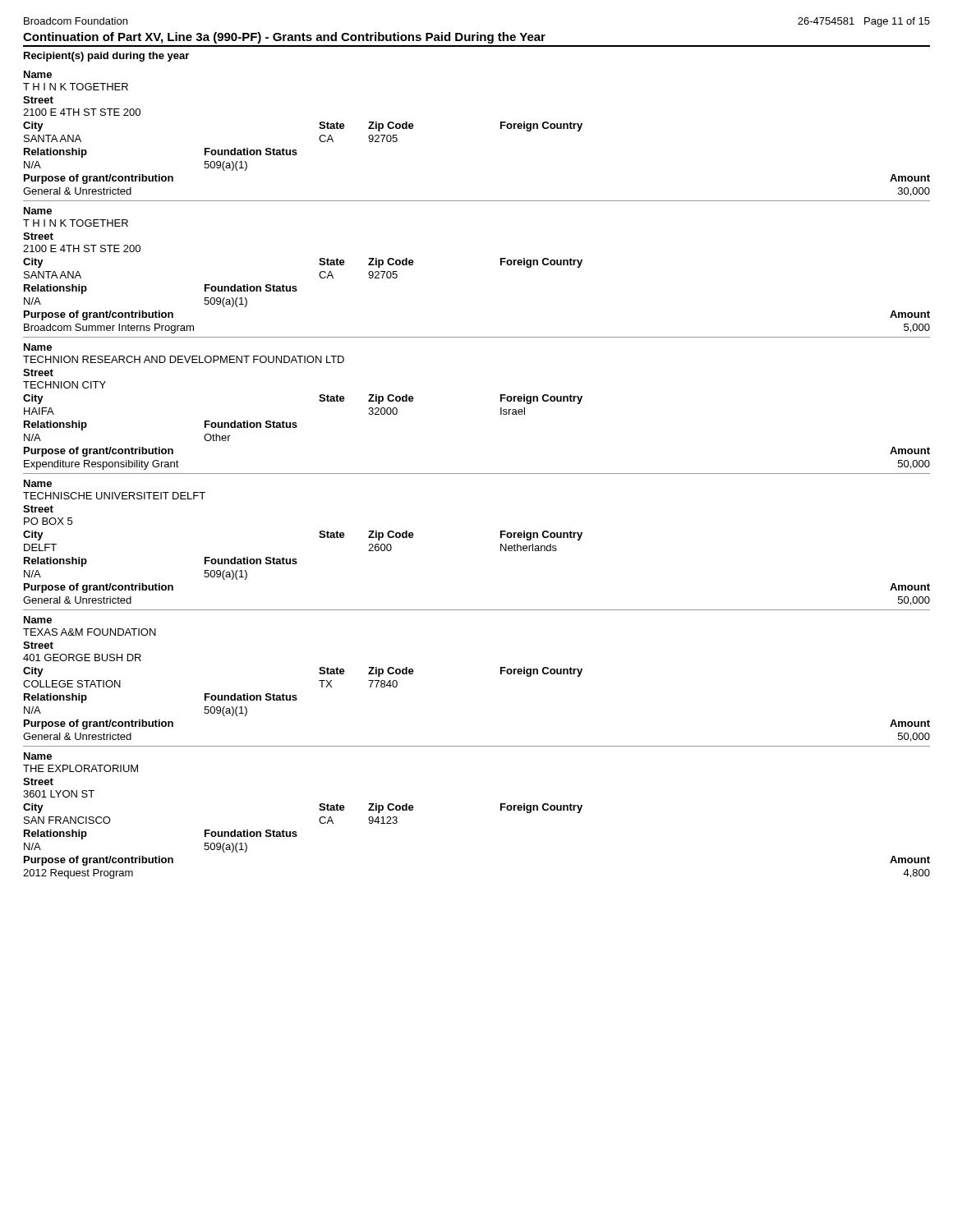953x1232 pixels.
Task: Locate the block of text that opens with "Name TECHNION RESEARCH"
Action: 38,347
